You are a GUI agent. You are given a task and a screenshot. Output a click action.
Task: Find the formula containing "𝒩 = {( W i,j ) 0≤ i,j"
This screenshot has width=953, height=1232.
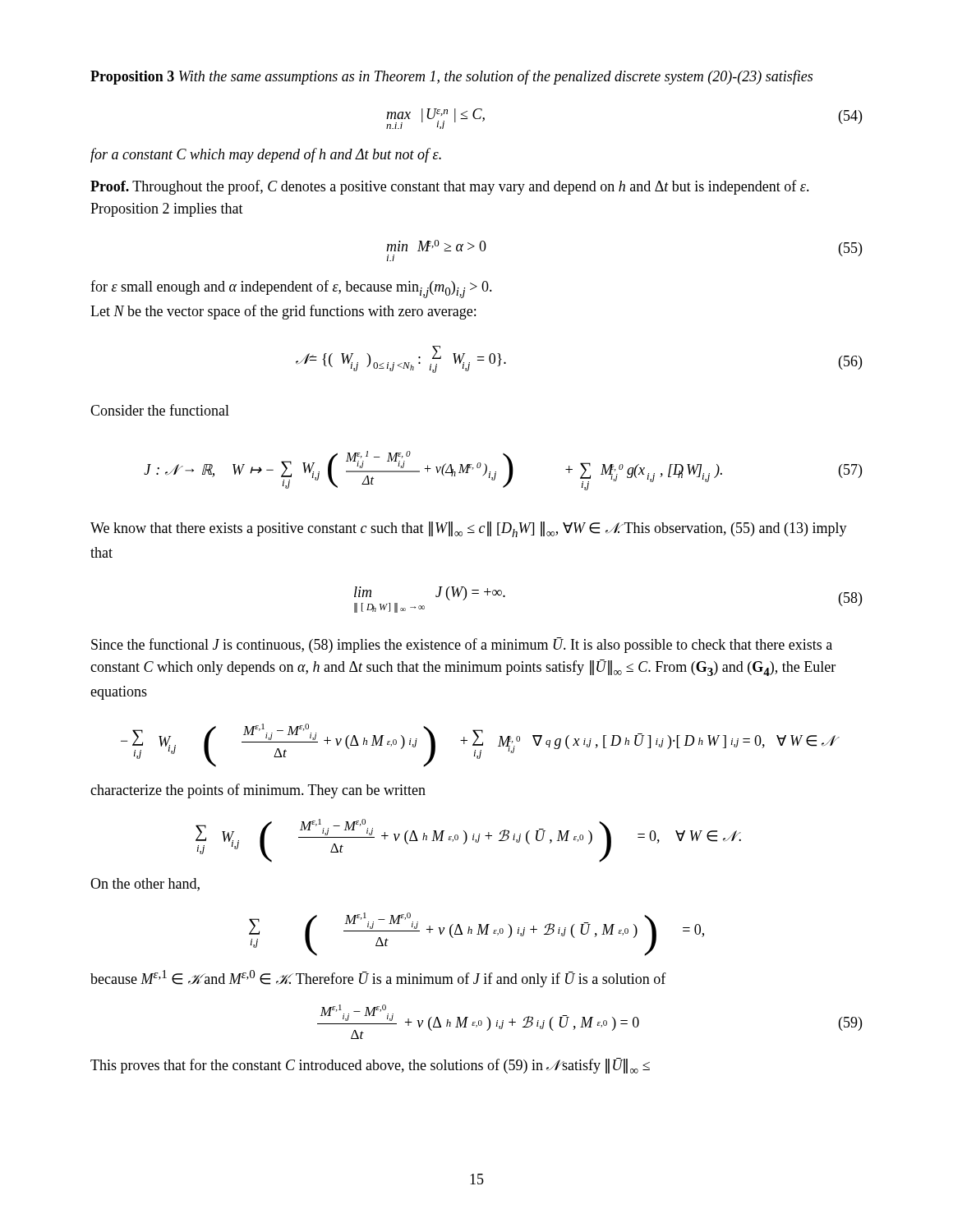(x=476, y=361)
